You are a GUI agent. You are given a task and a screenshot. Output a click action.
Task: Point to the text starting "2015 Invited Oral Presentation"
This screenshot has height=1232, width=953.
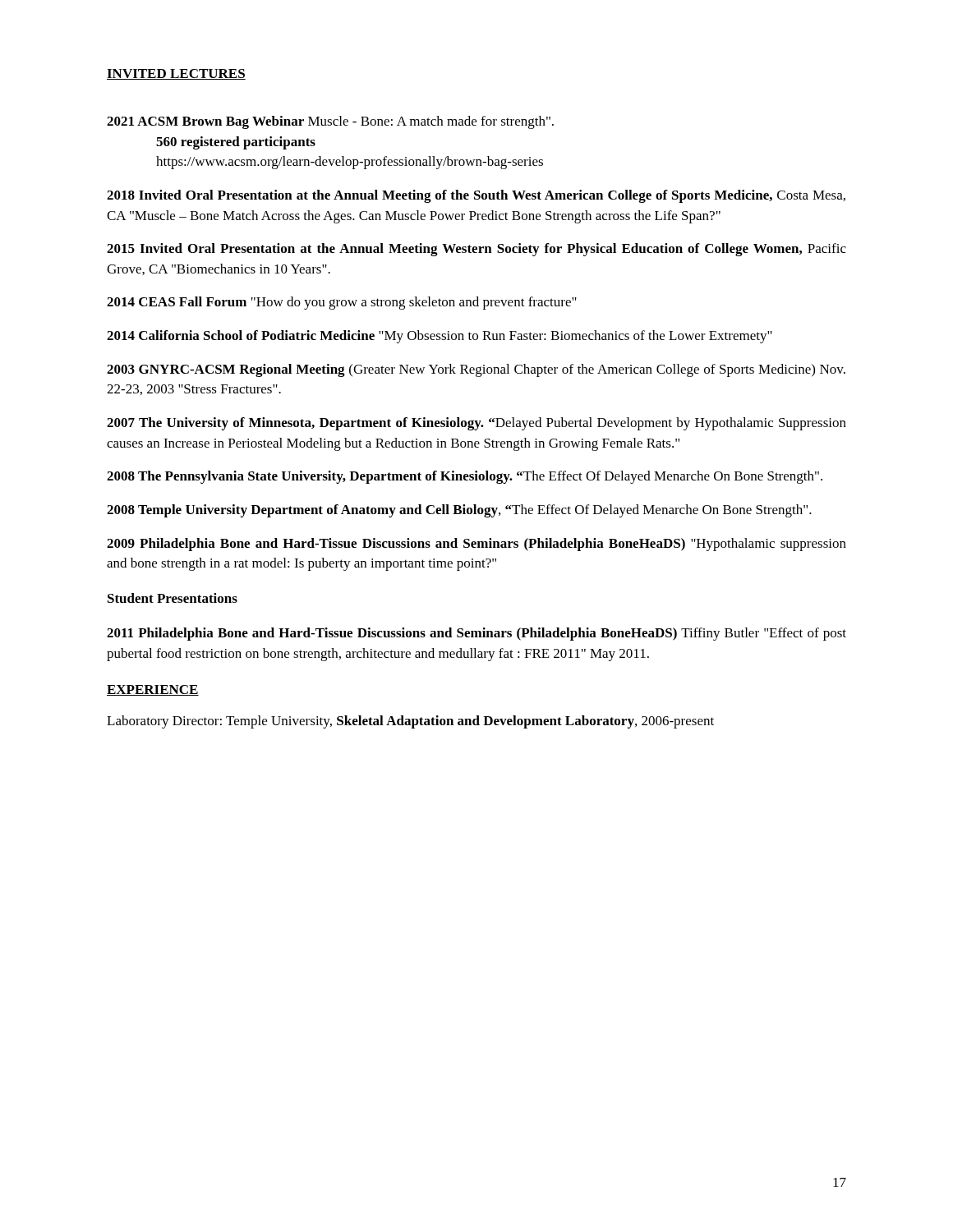coord(476,259)
